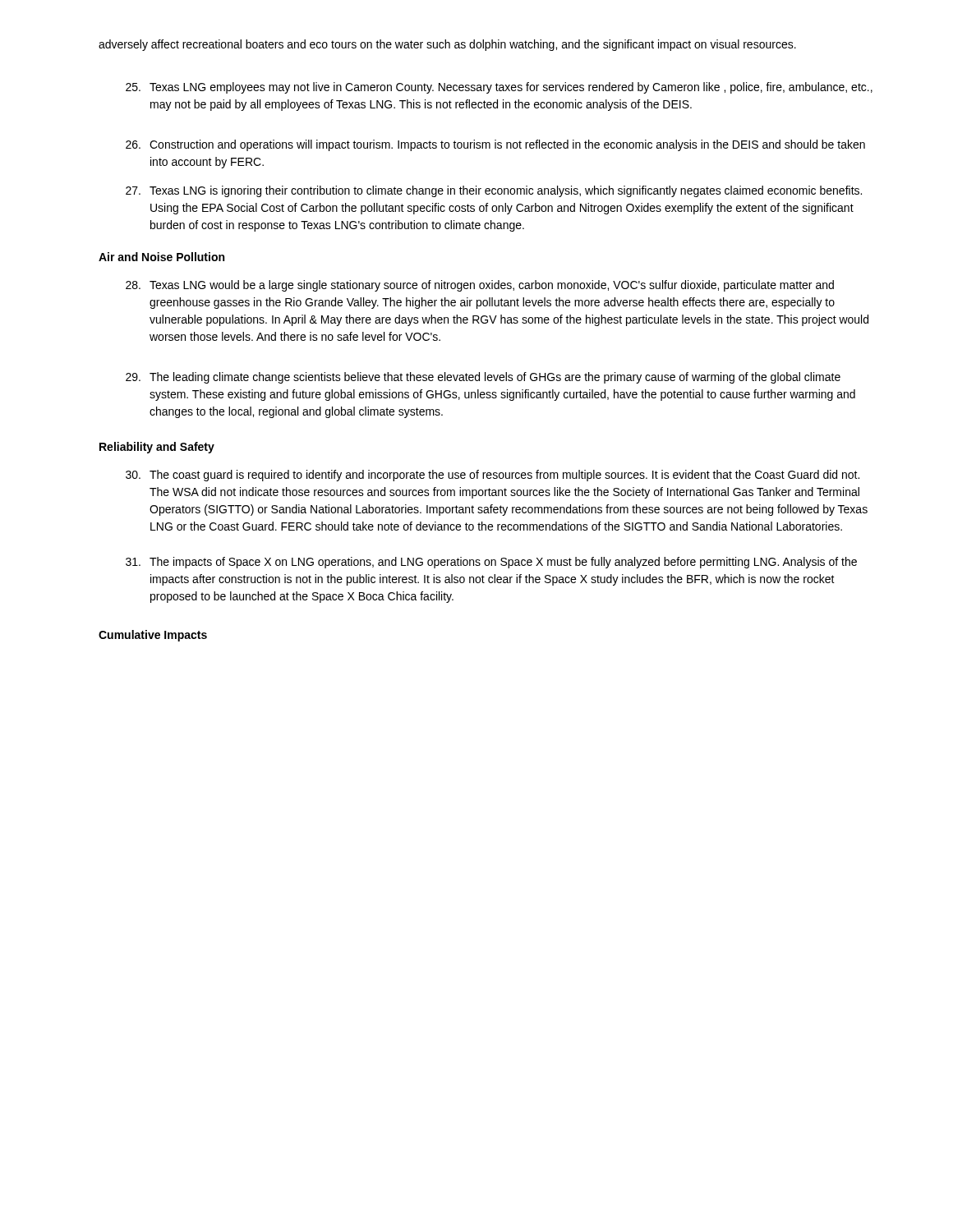Screen dimensions: 1232x953
Task: Where does it say "Reliability and Safety"?
Action: click(x=156, y=447)
